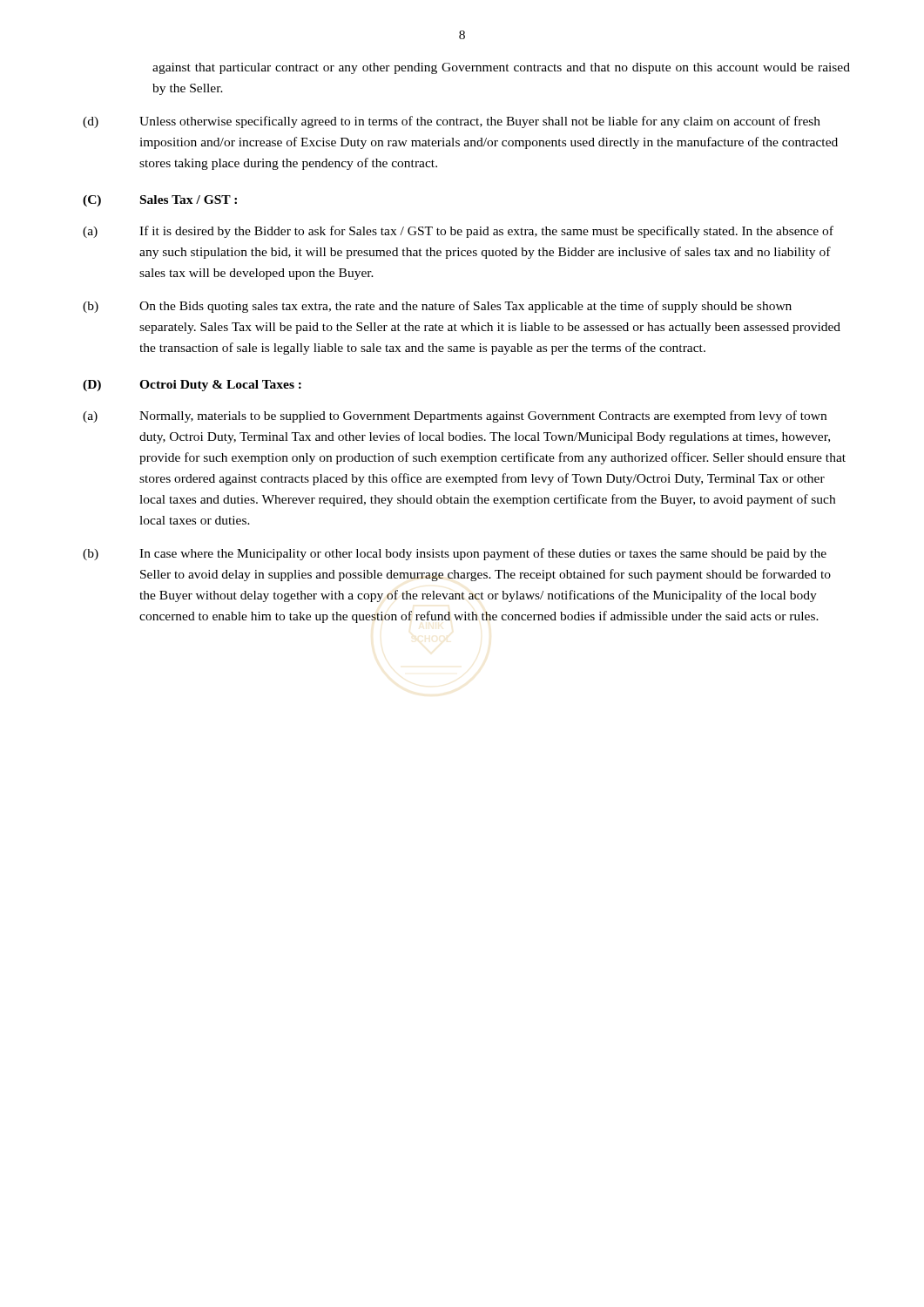This screenshot has width=924, height=1307.
Task: Select the text block that says "(d) Unless otherwise specifically agreed to in"
Action: 466,142
